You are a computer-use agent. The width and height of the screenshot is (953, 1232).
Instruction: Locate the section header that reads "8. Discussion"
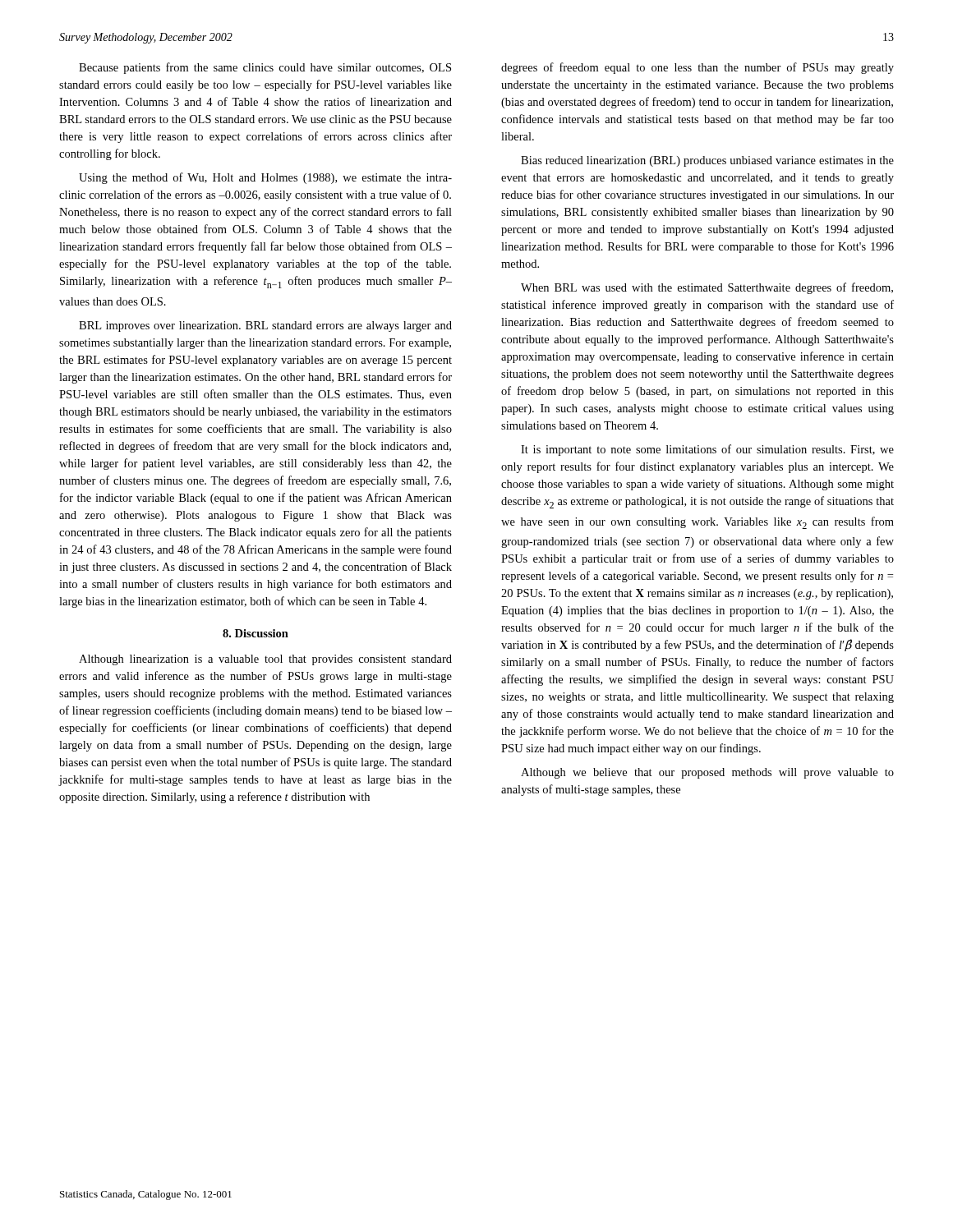[255, 633]
